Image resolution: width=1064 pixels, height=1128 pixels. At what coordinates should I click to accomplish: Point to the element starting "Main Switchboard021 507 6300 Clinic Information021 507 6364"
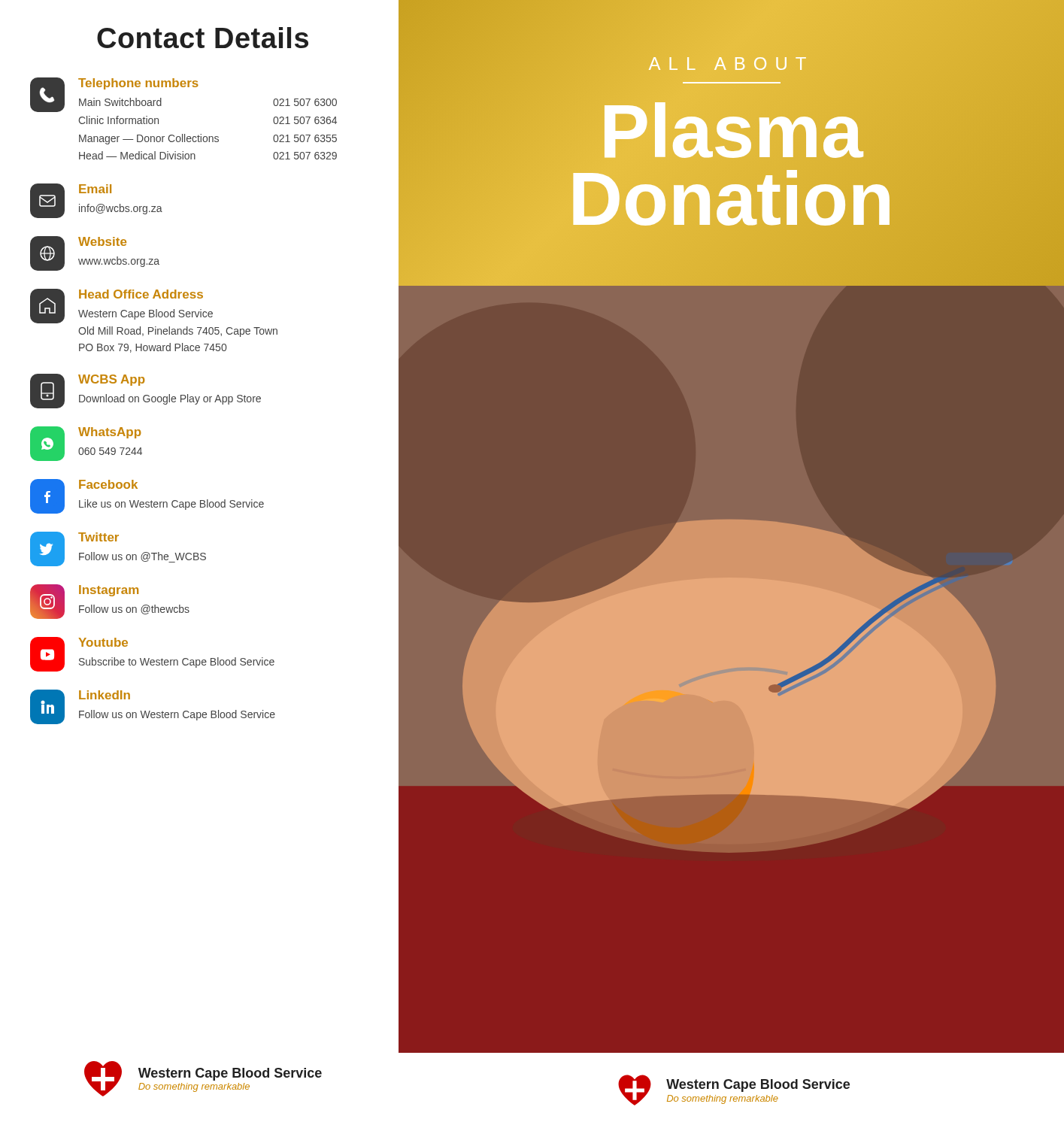[x=227, y=130]
